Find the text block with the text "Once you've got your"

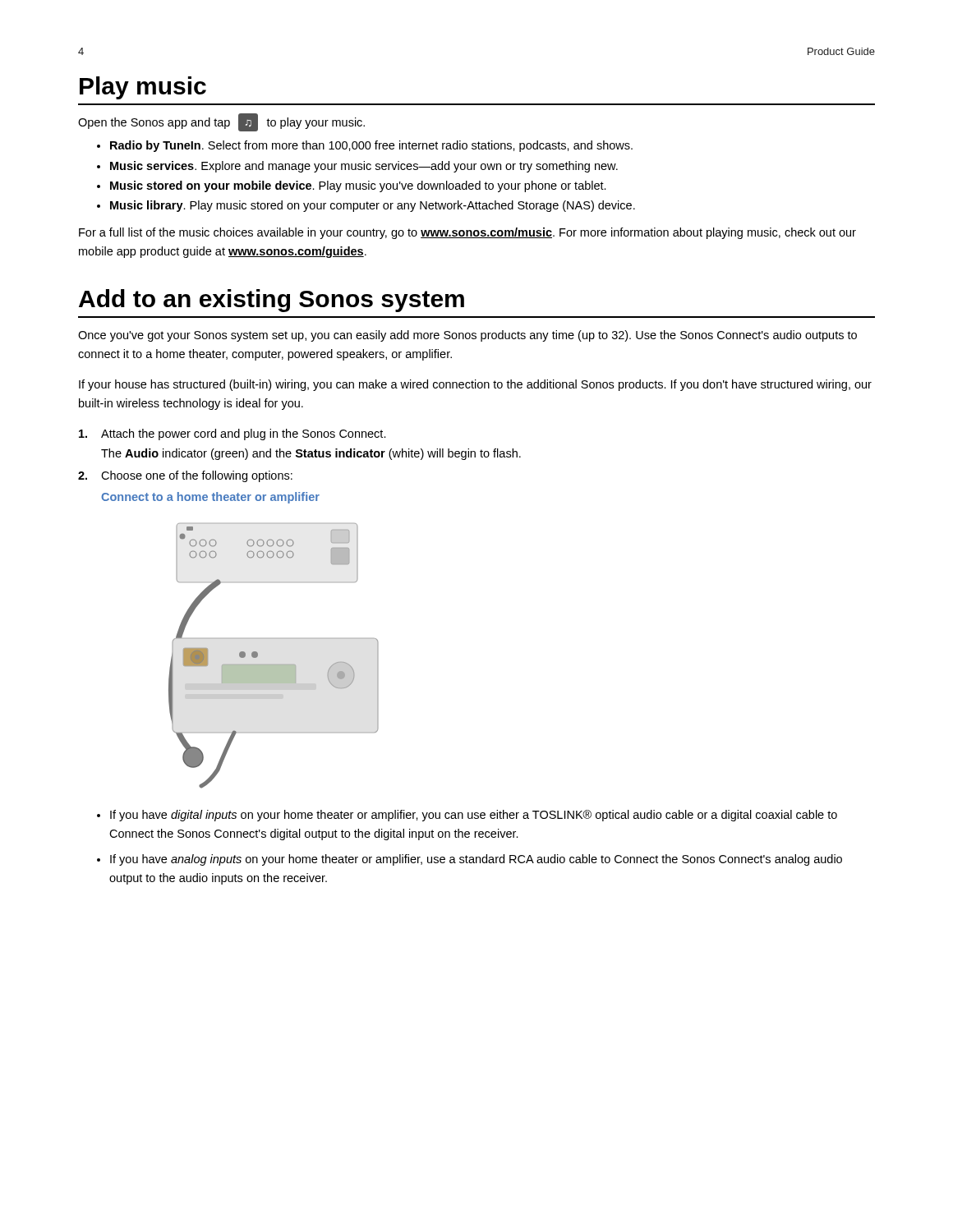pyautogui.click(x=468, y=344)
